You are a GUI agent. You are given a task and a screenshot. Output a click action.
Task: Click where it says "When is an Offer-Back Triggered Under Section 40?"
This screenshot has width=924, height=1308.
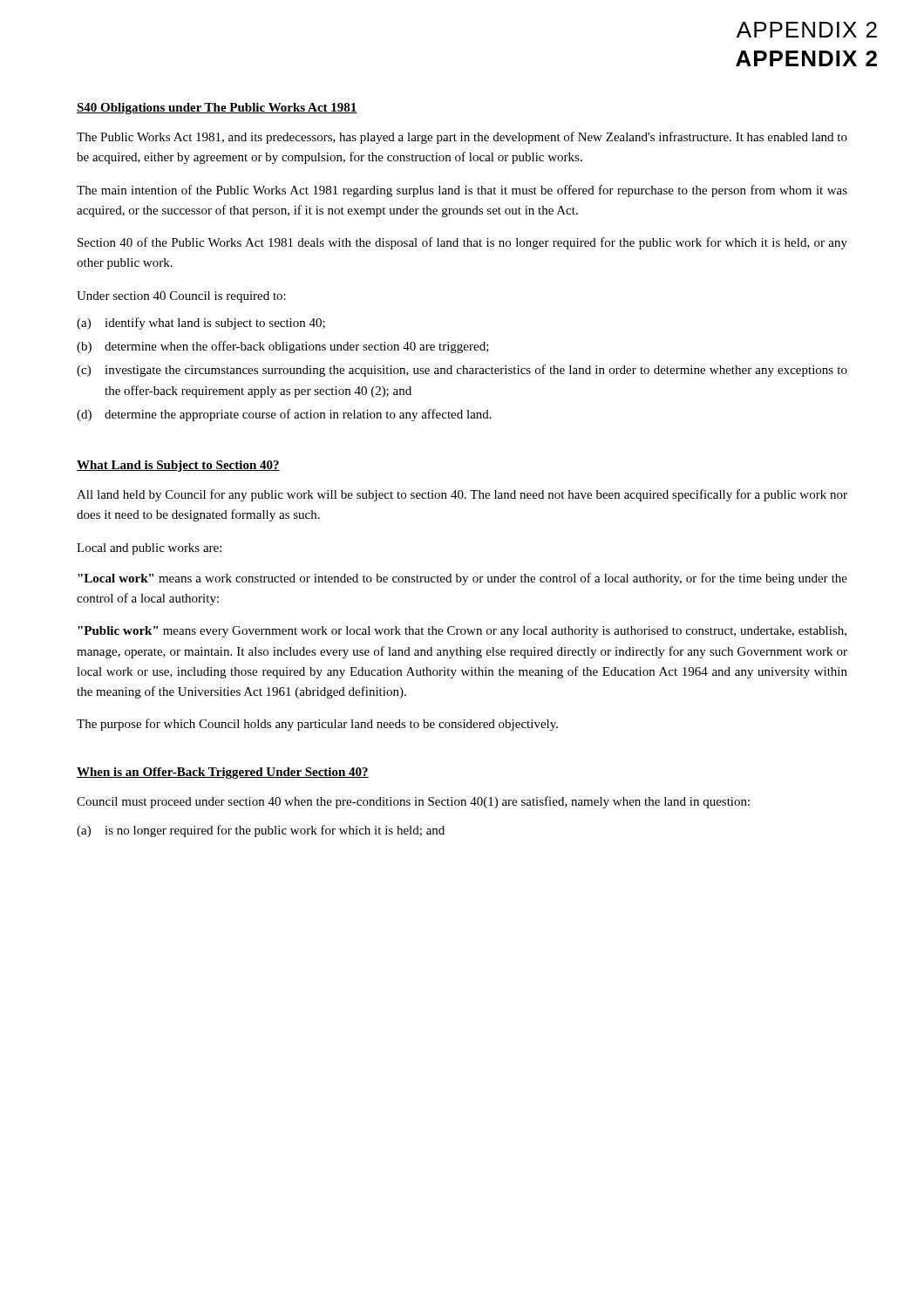[223, 771]
